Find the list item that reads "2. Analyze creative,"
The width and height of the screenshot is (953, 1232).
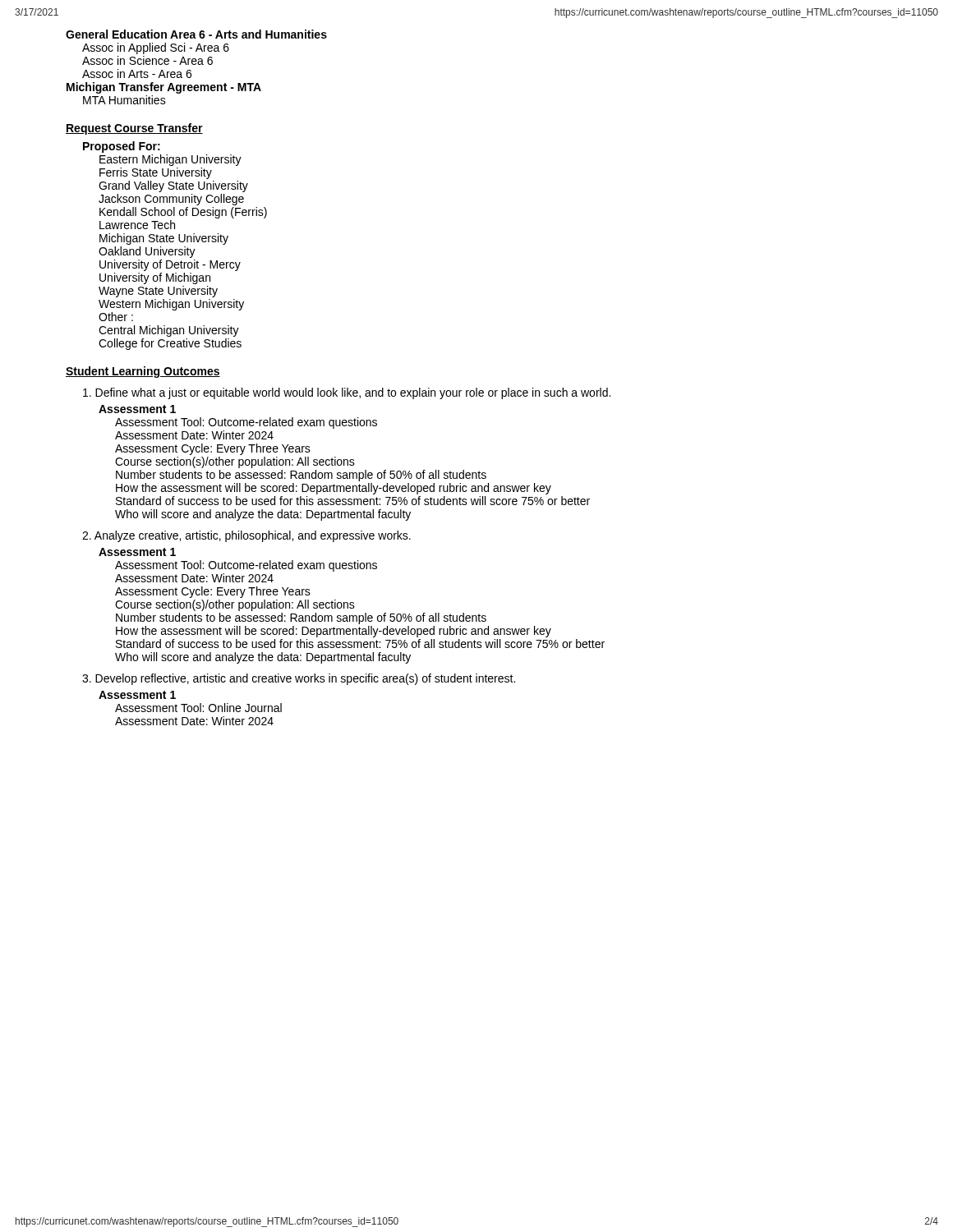pyautogui.click(x=246, y=536)
